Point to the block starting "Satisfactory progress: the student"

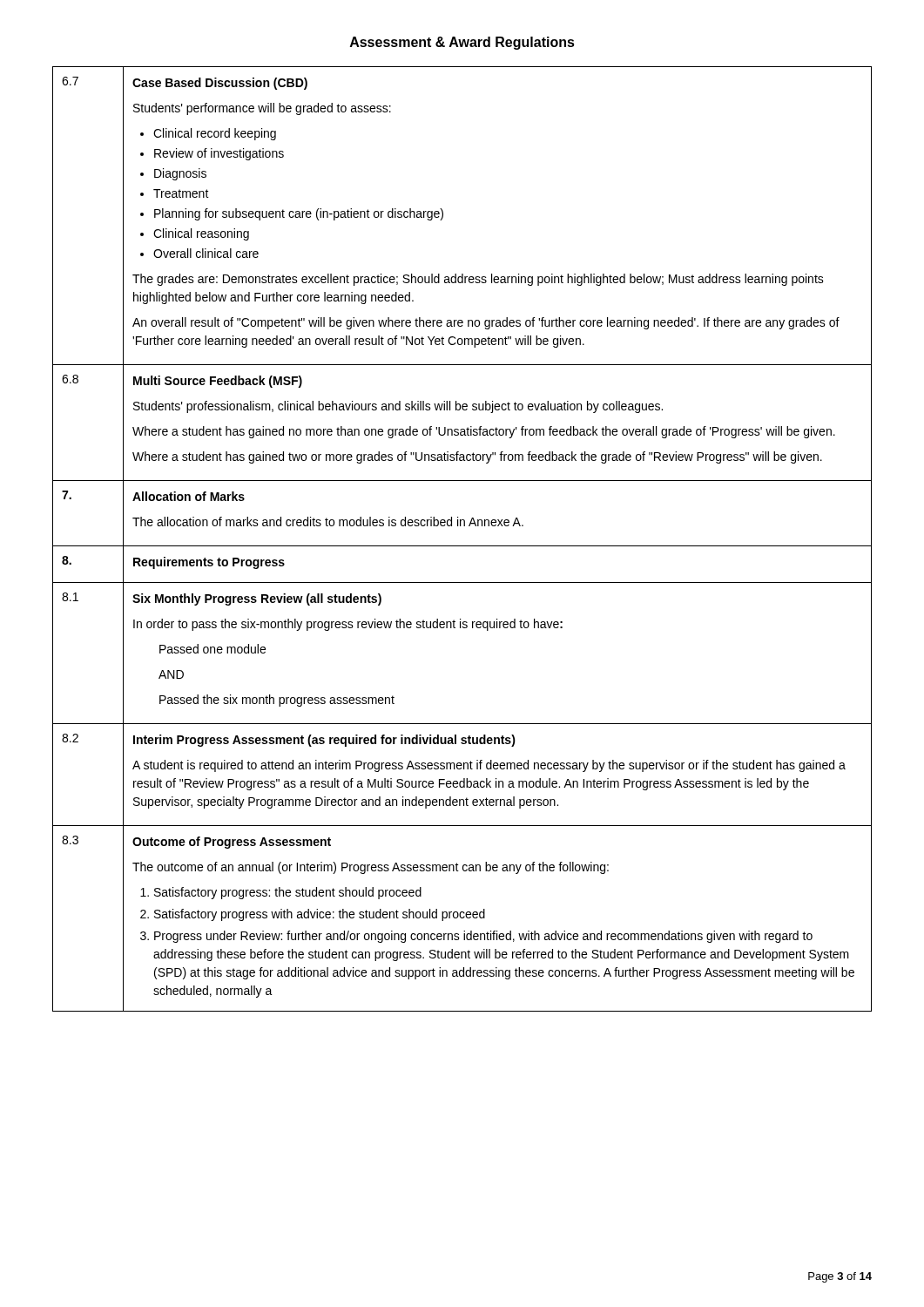tap(288, 892)
